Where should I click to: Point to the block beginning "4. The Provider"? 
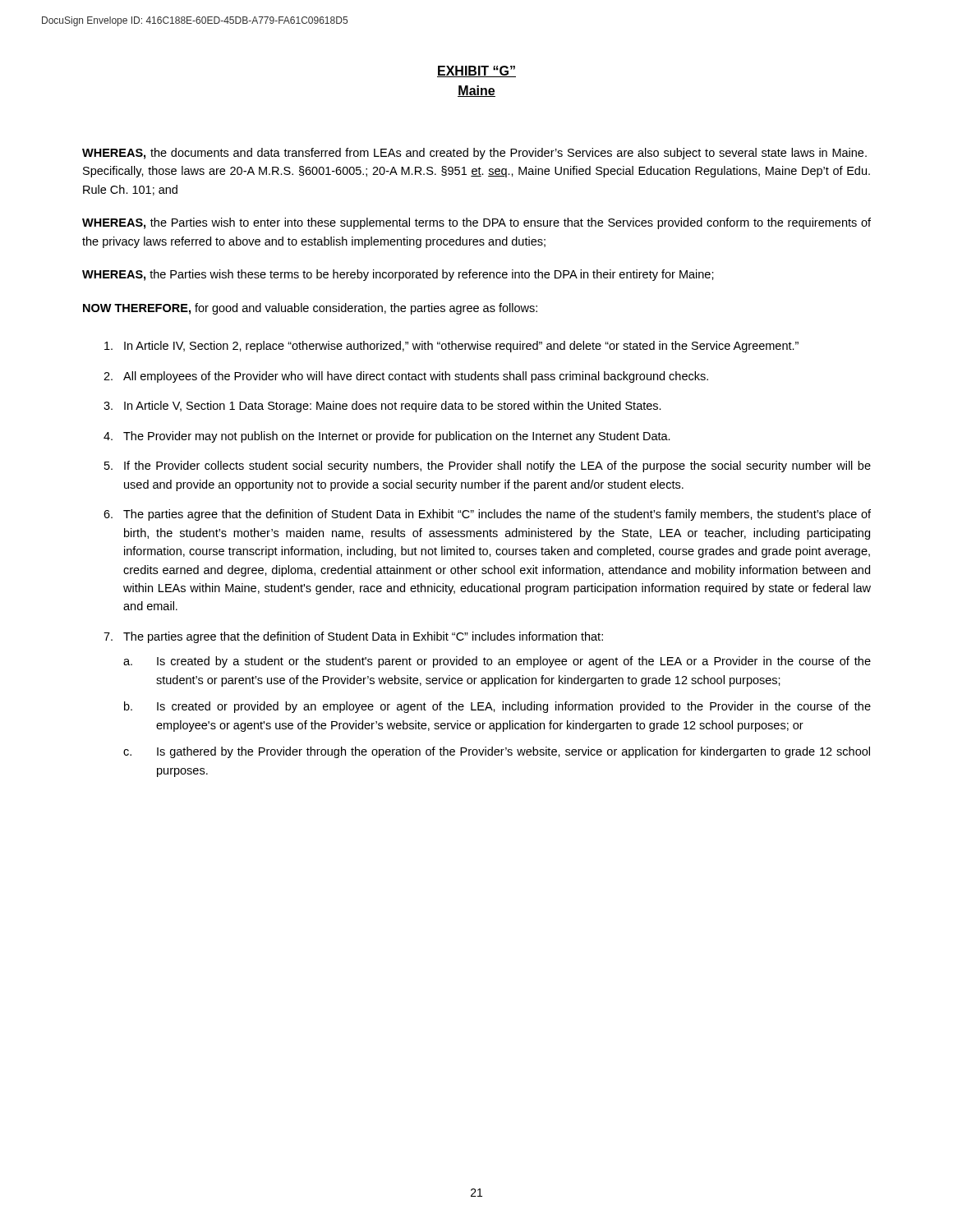[476, 436]
